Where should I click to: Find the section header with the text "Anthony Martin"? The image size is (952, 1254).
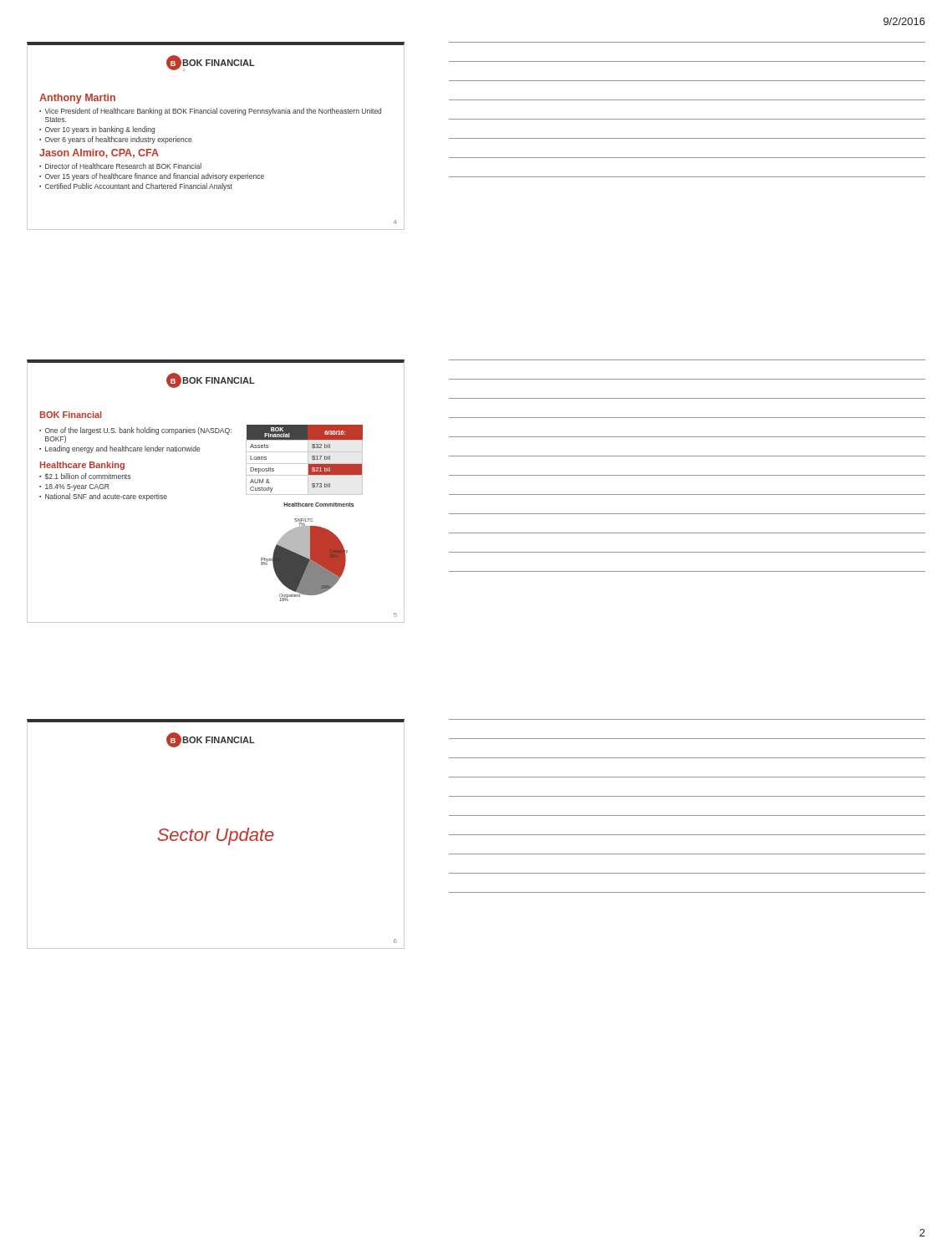pyautogui.click(x=78, y=98)
